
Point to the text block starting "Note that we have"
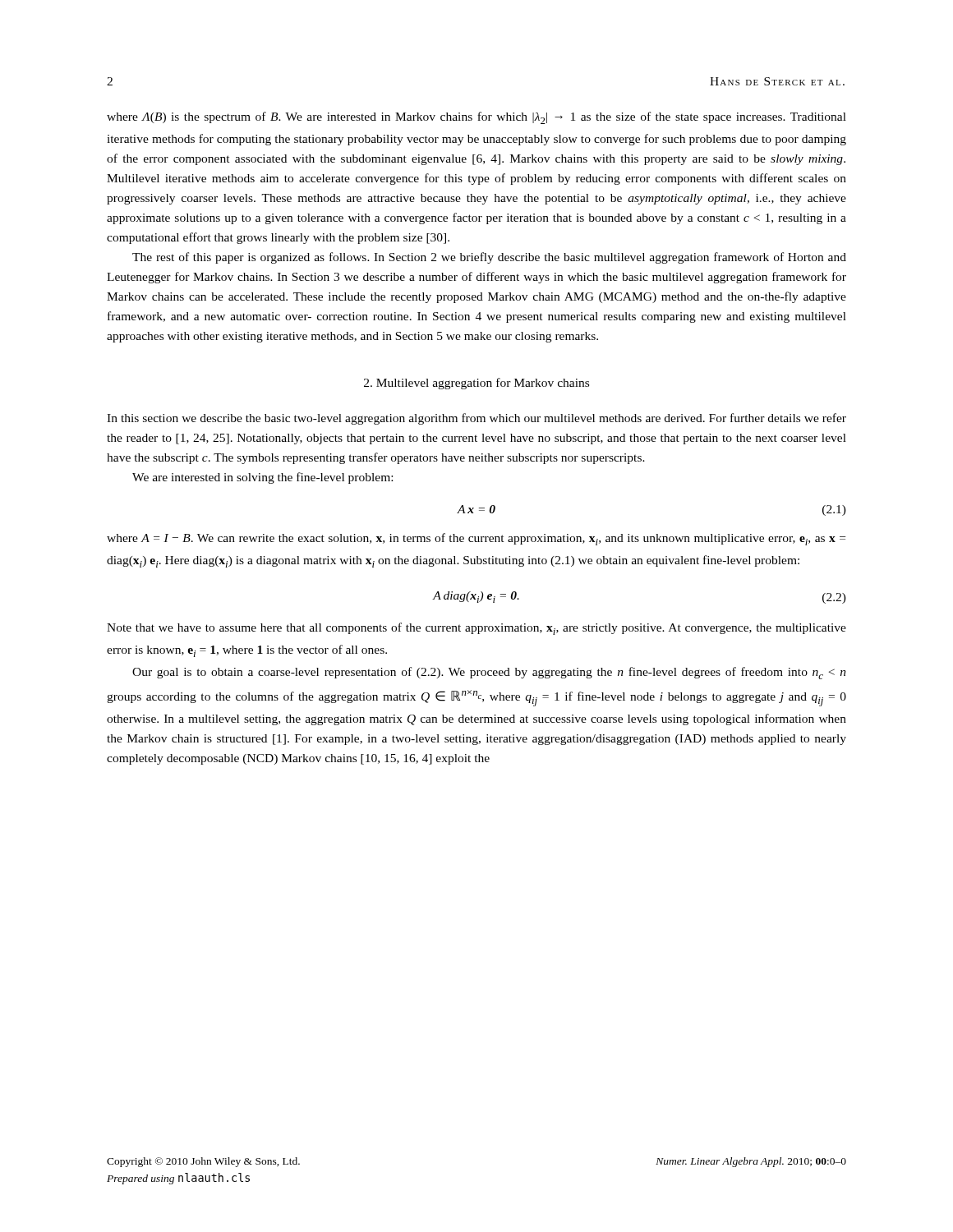click(476, 640)
